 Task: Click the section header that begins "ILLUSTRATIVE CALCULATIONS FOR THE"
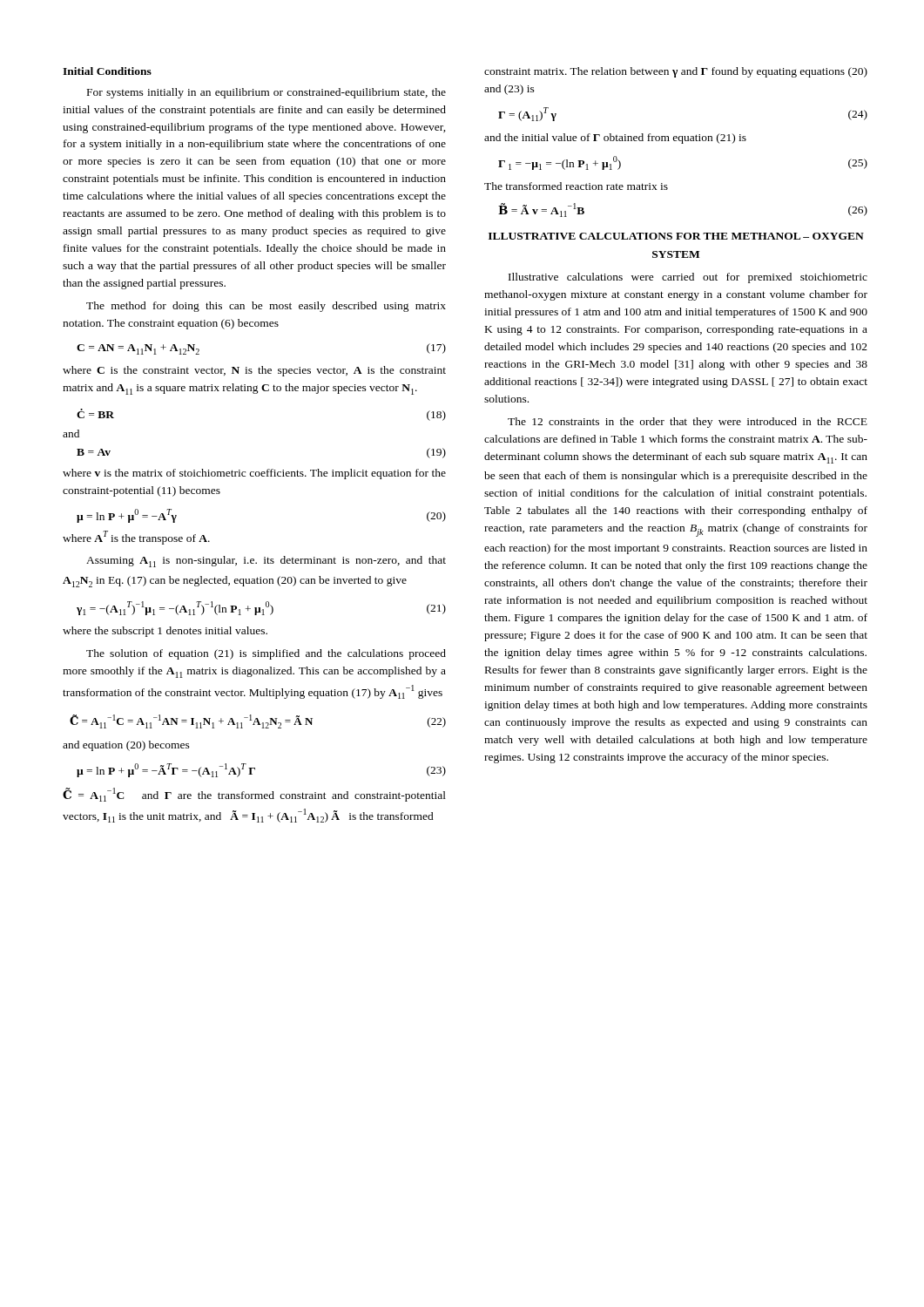(x=676, y=245)
